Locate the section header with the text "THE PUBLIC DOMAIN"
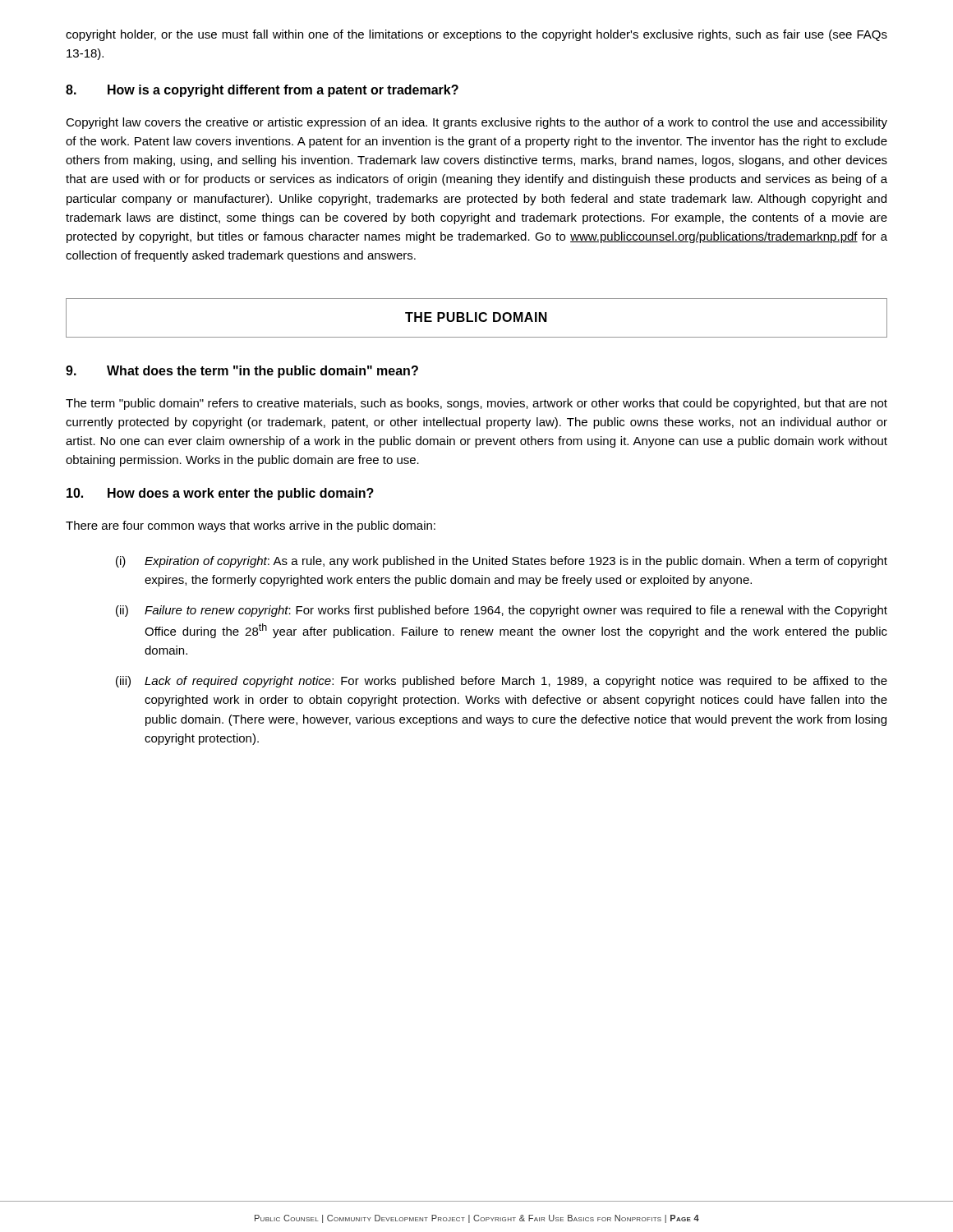Screen dimensions: 1232x953 pyautogui.click(x=476, y=317)
